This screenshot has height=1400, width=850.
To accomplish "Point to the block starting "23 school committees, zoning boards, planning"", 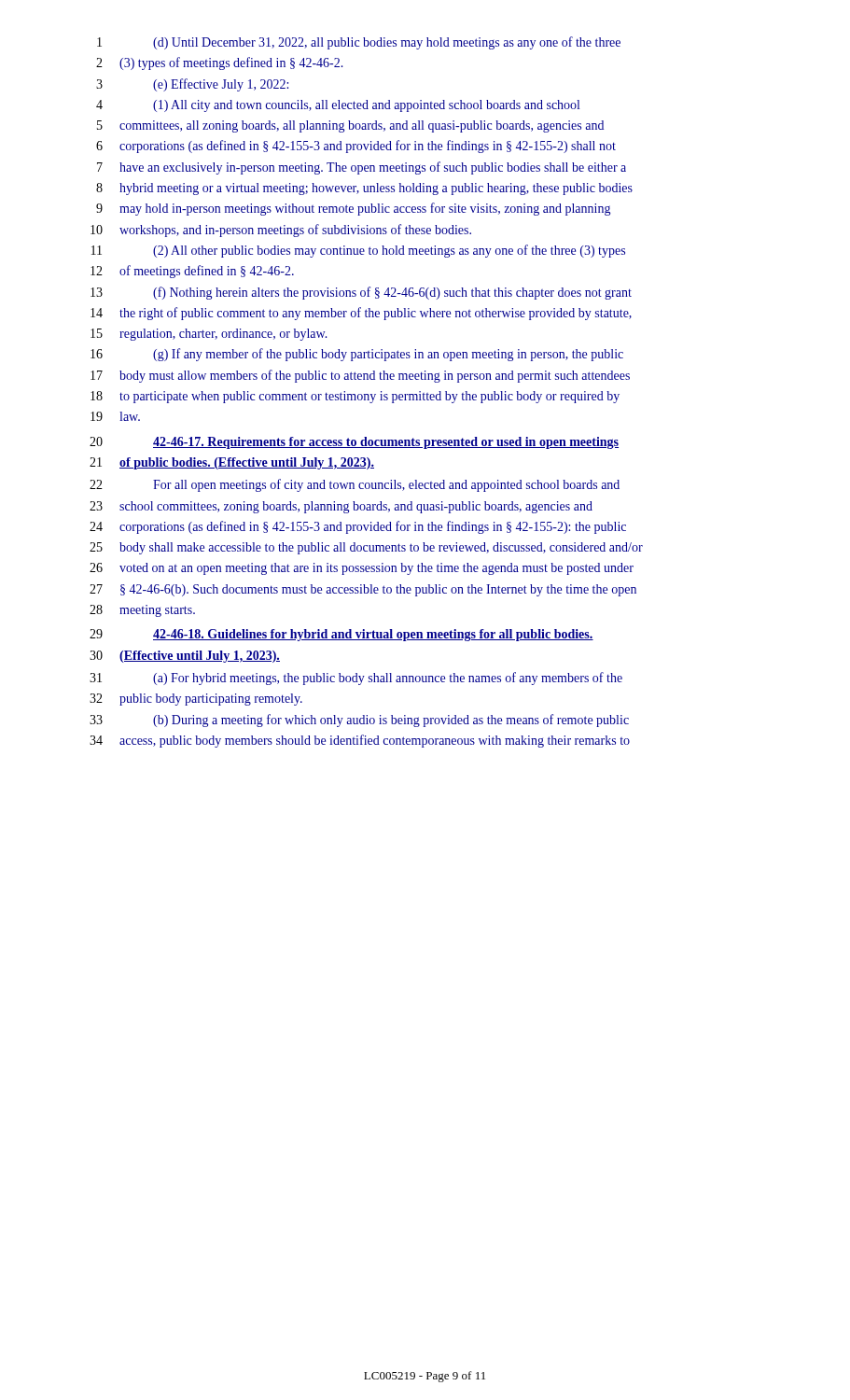I will click(431, 507).
